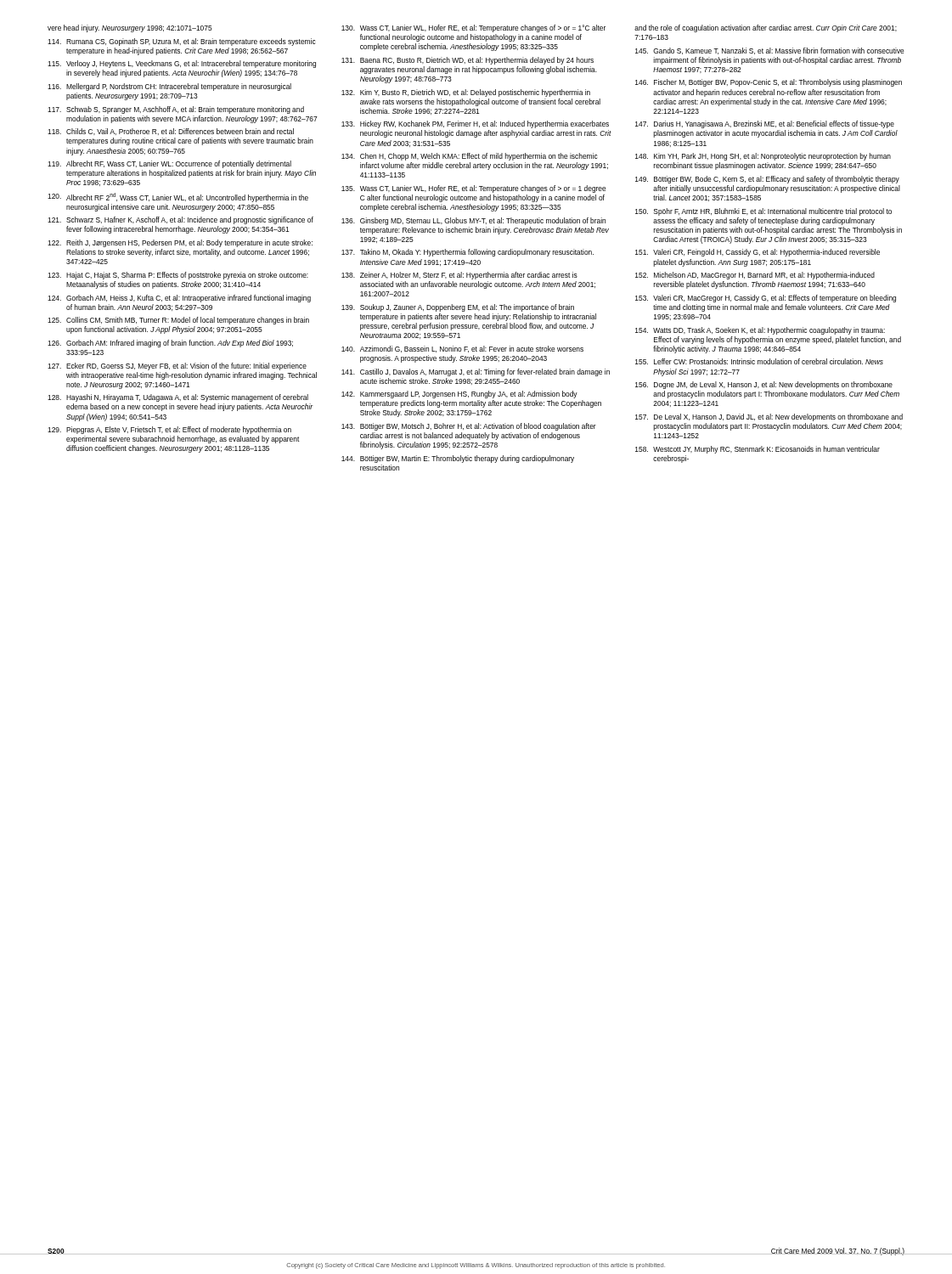This screenshot has width=952, height=1274.
Task: Locate the passage starting "145. Gando S, Kameue T, Nanzaki S,"
Action: [x=770, y=61]
